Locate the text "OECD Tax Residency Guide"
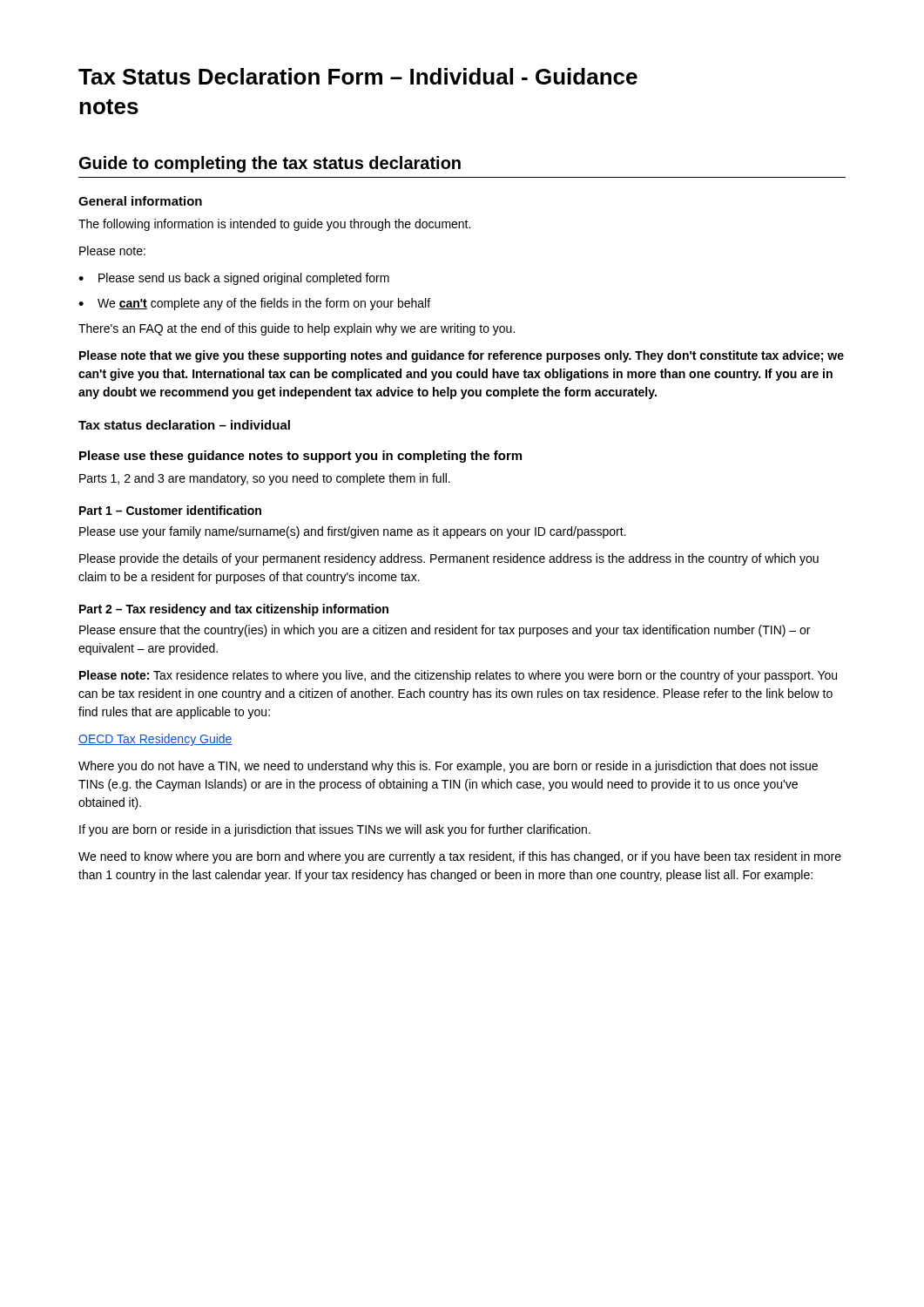 pyautogui.click(x=155, y=740)
